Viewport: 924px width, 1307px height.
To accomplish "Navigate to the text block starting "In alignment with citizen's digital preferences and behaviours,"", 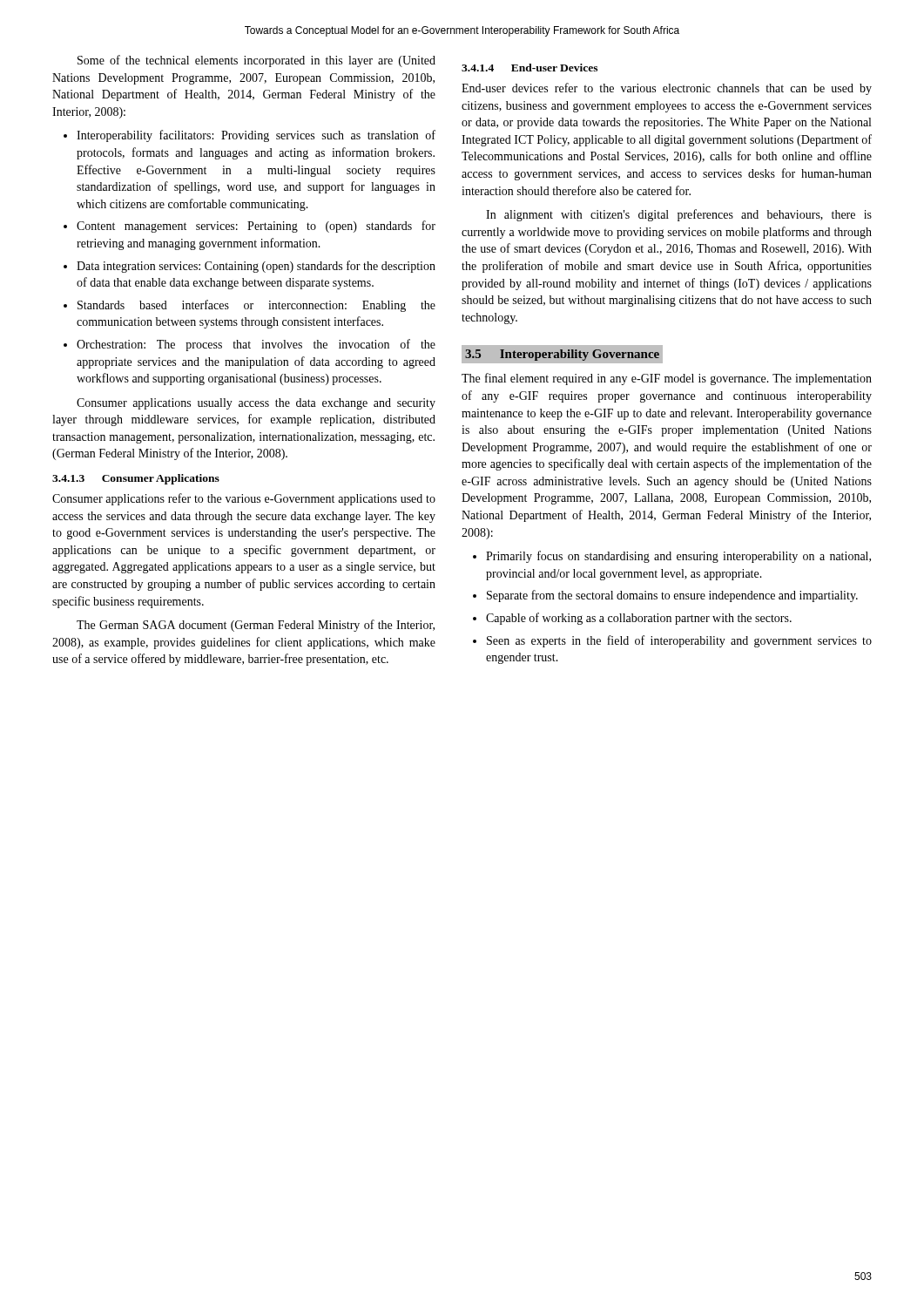I will pos(667,266).
